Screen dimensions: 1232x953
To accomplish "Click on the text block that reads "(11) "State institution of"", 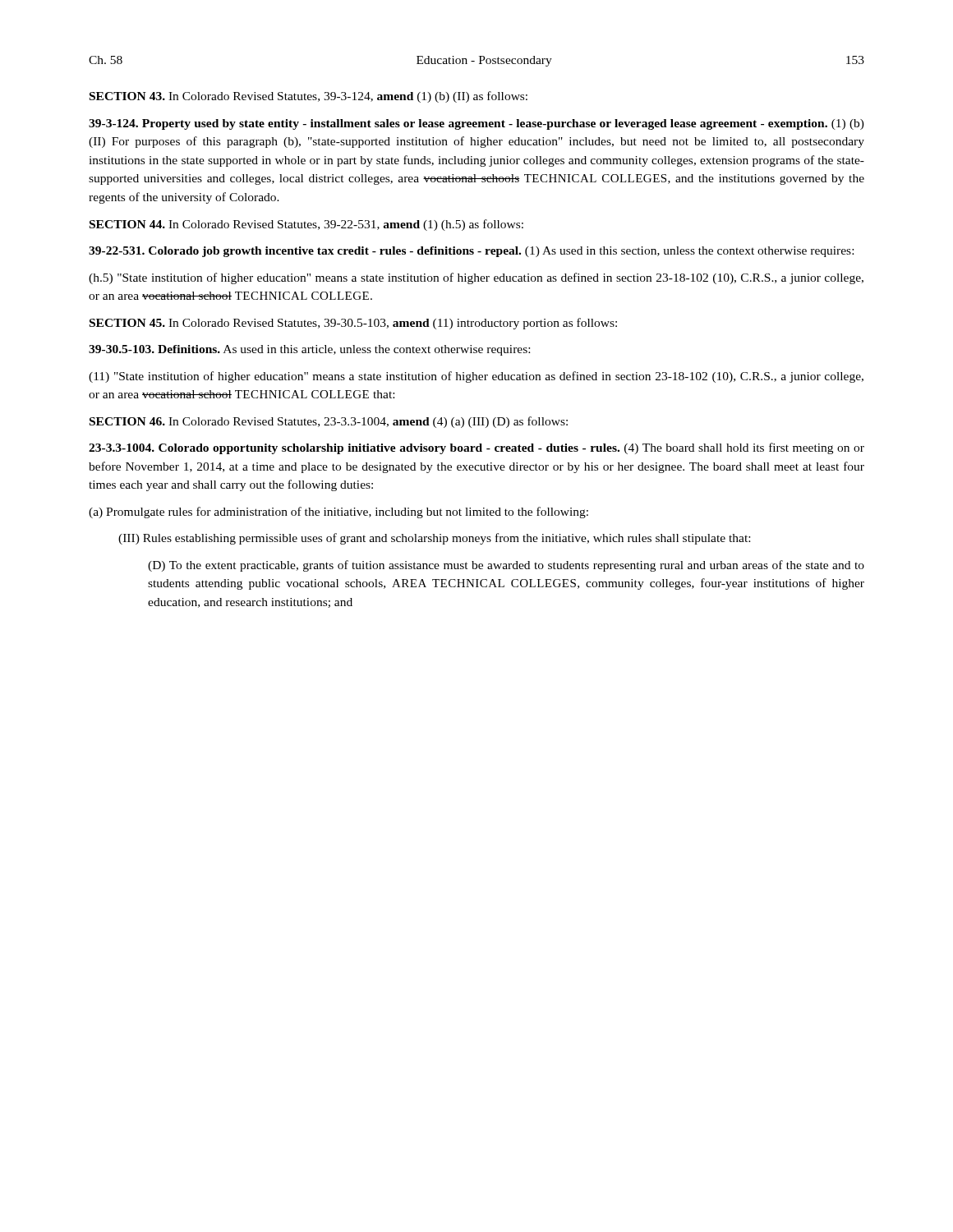I will click(x=476, y=385).
